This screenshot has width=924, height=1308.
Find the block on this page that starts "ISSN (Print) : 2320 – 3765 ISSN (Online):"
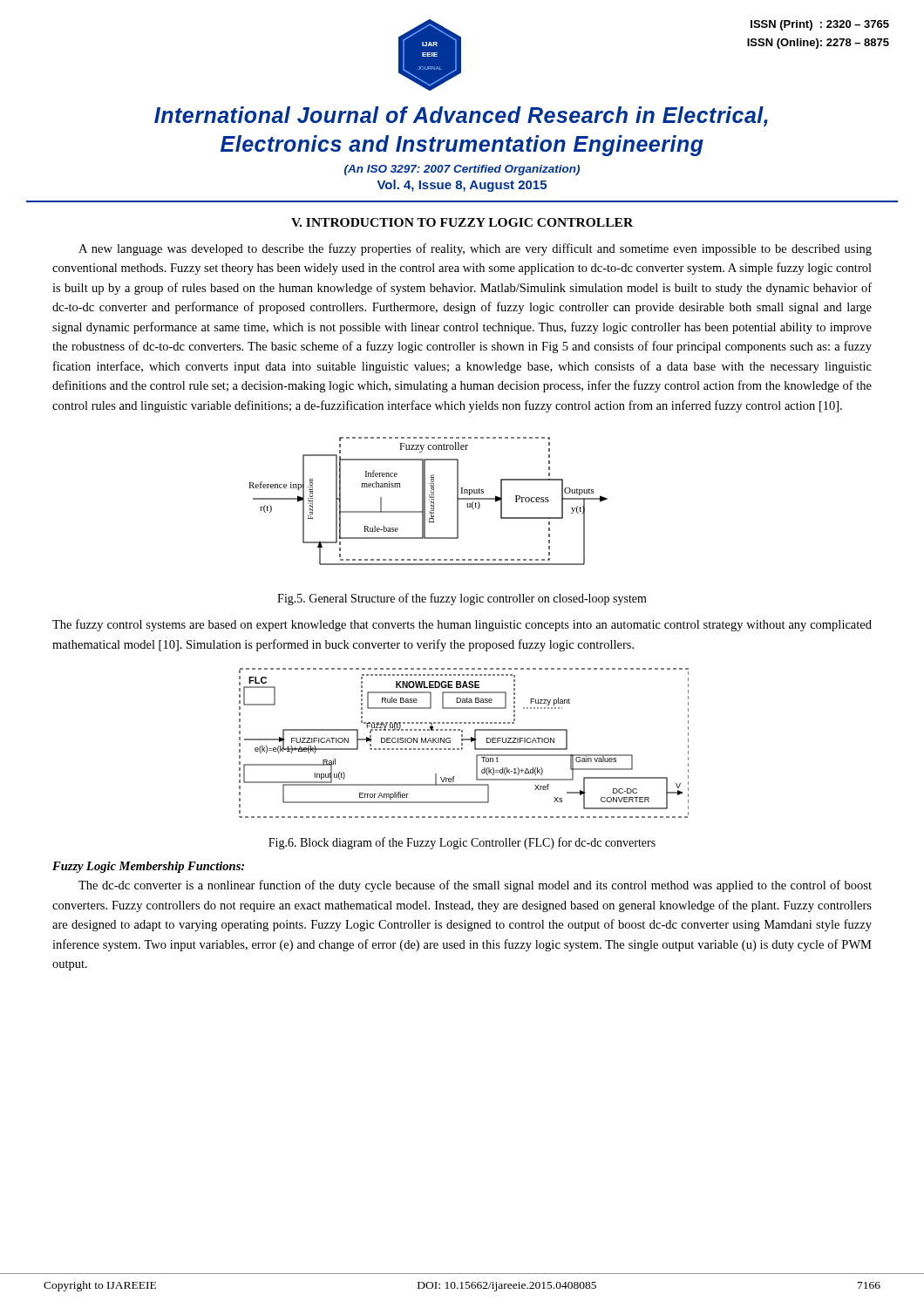(x=818, y=33)
